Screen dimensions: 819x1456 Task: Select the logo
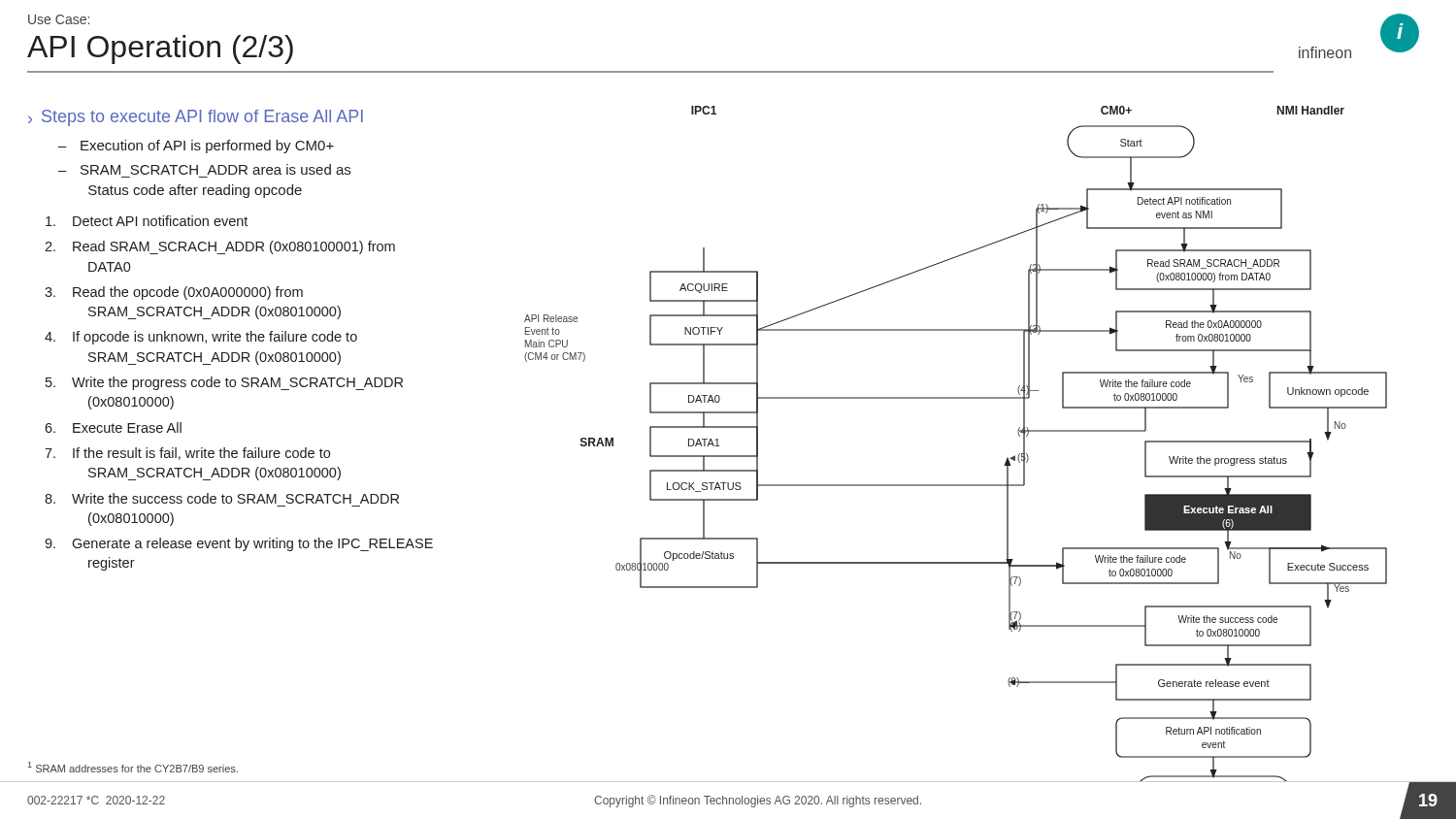(1361, 42)
